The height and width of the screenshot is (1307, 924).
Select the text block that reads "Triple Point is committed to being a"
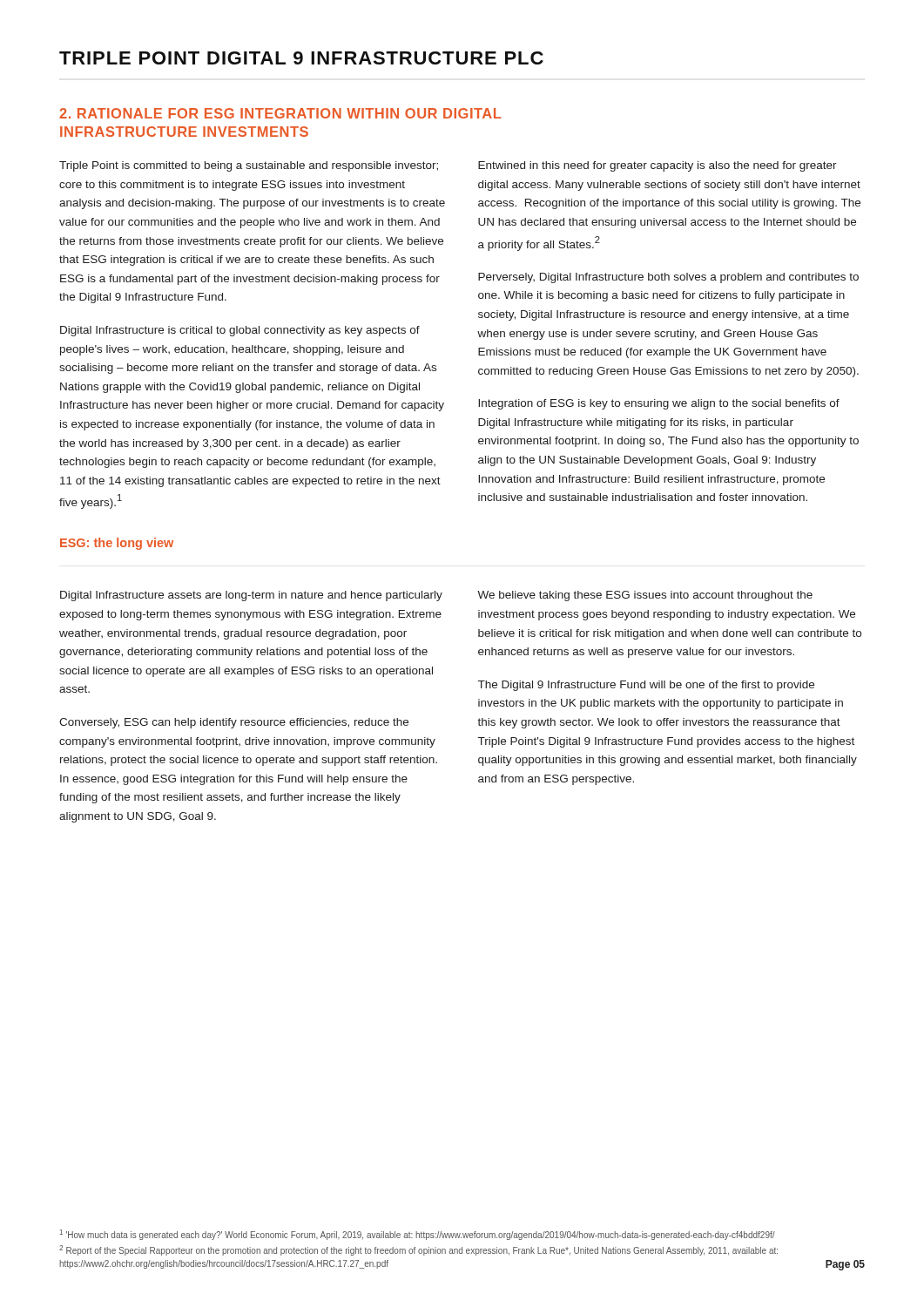pyautogui.click(x=252, y=231)
